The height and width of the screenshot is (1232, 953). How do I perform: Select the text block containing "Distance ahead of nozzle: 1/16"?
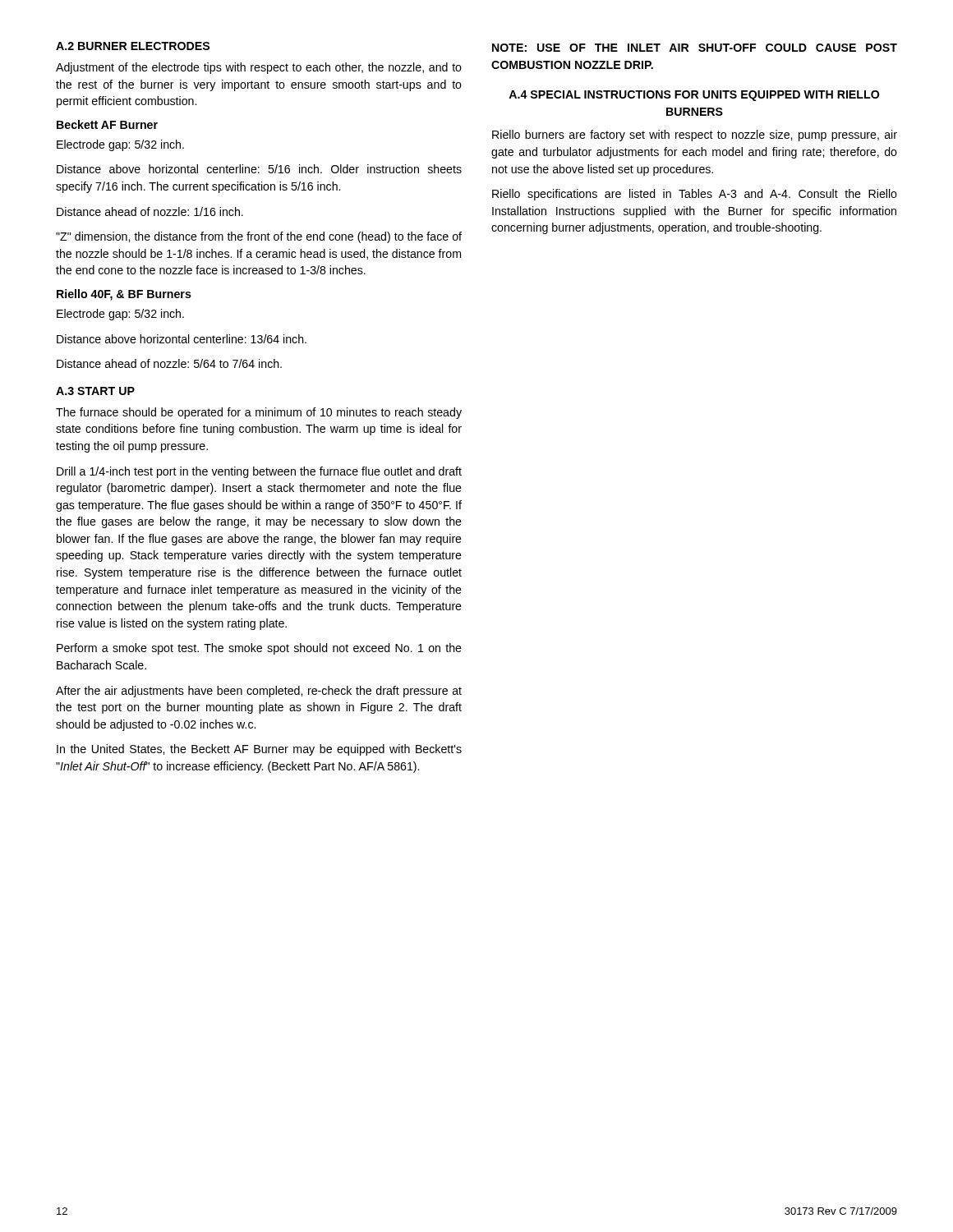(150, 211)
